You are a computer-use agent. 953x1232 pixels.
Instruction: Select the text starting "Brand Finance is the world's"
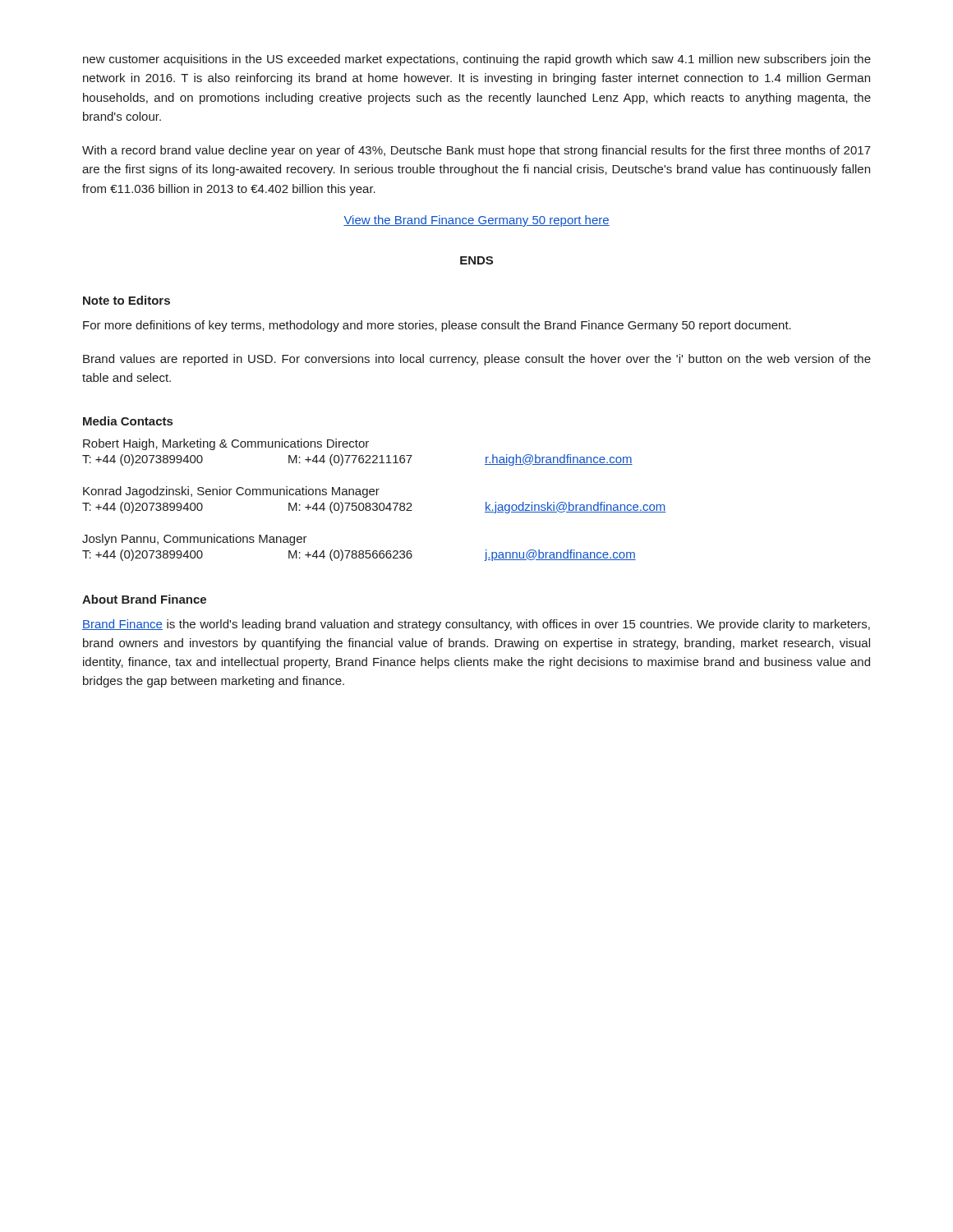pyautogui.click(x=476, y=652)
